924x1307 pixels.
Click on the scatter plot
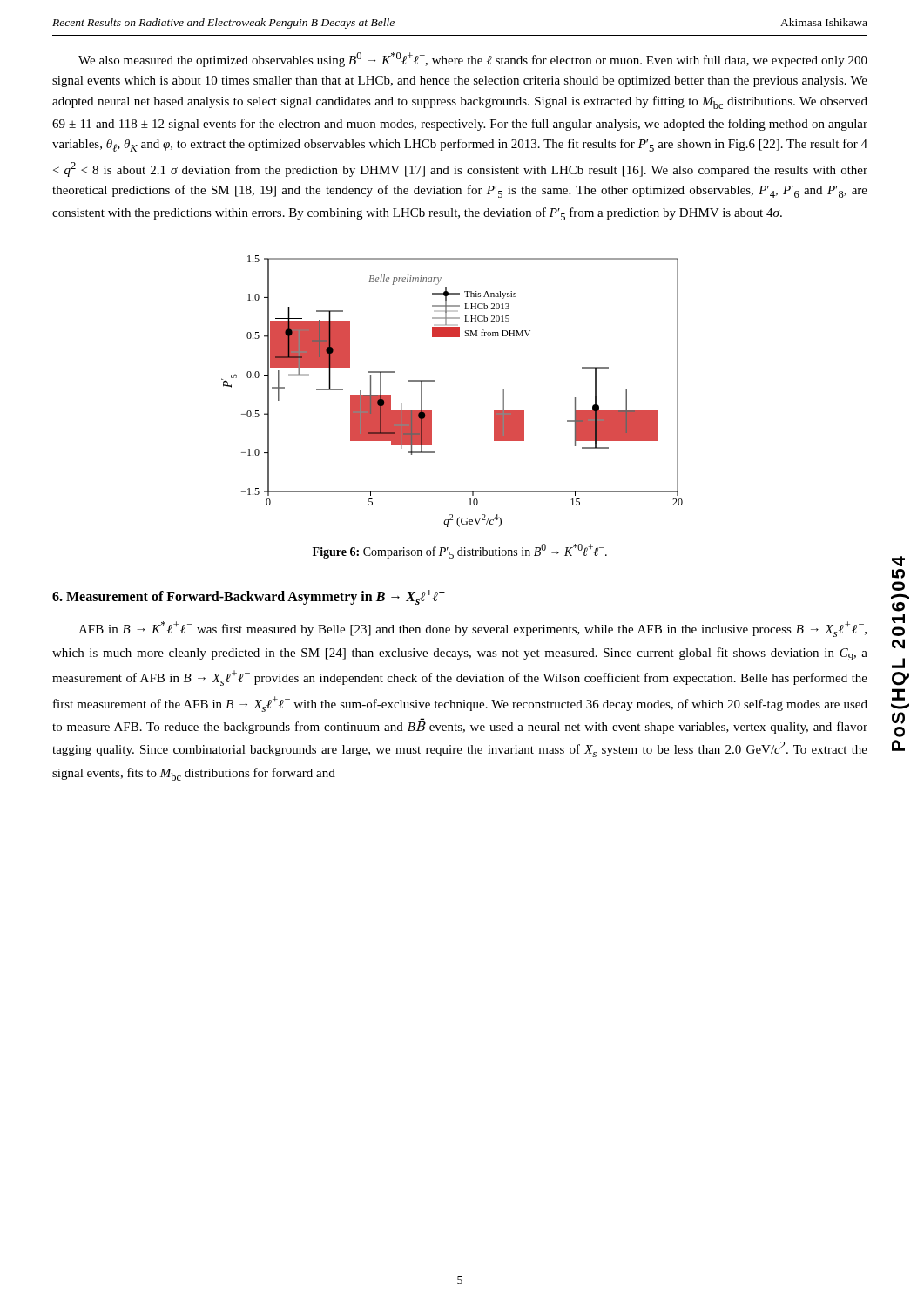pyautogui.click(x=460, y=389)
